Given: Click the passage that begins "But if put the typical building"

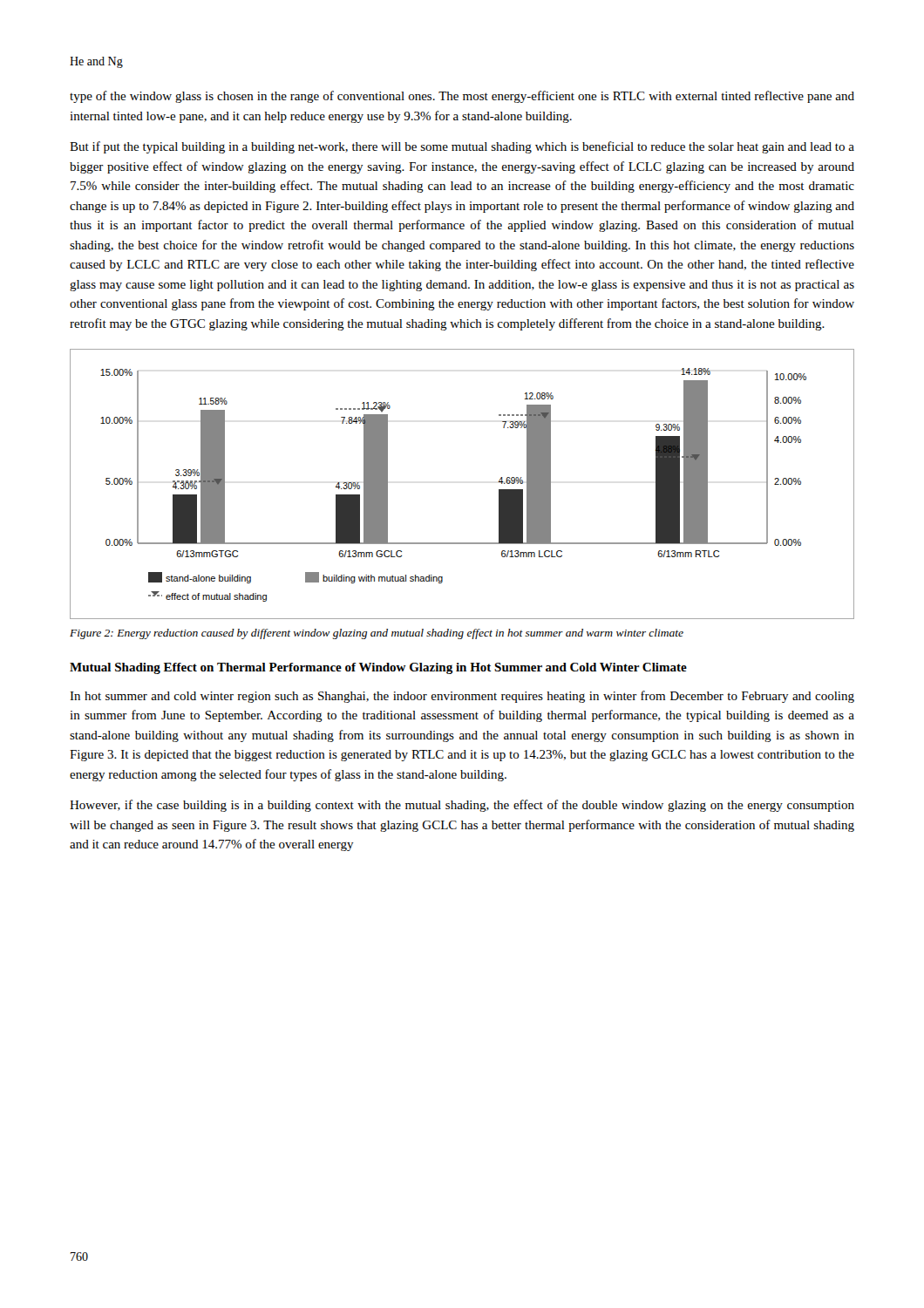Looking at the screenshot, I should point(462,235).
